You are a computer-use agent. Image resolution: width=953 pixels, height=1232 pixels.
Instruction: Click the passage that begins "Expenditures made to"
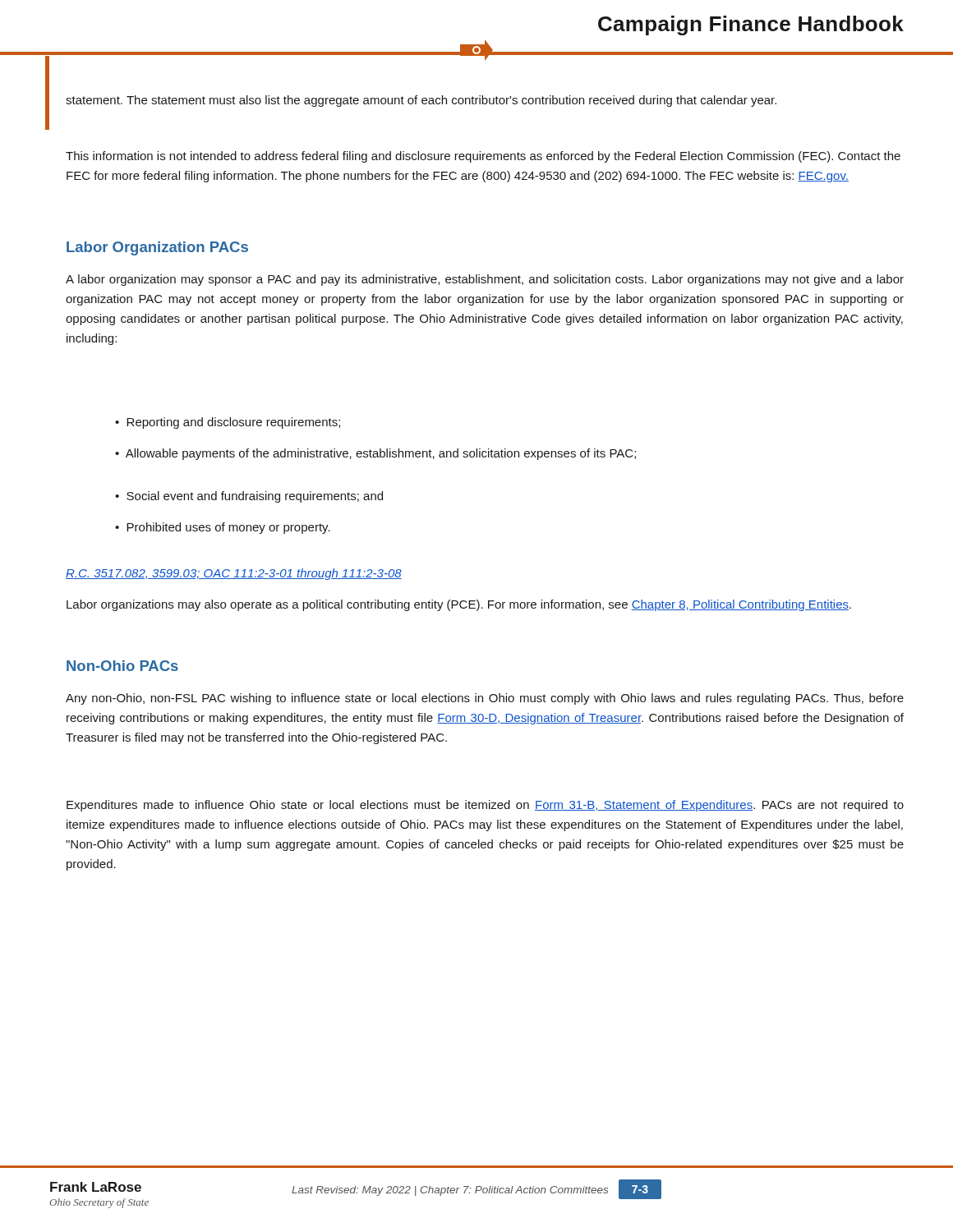485,834
